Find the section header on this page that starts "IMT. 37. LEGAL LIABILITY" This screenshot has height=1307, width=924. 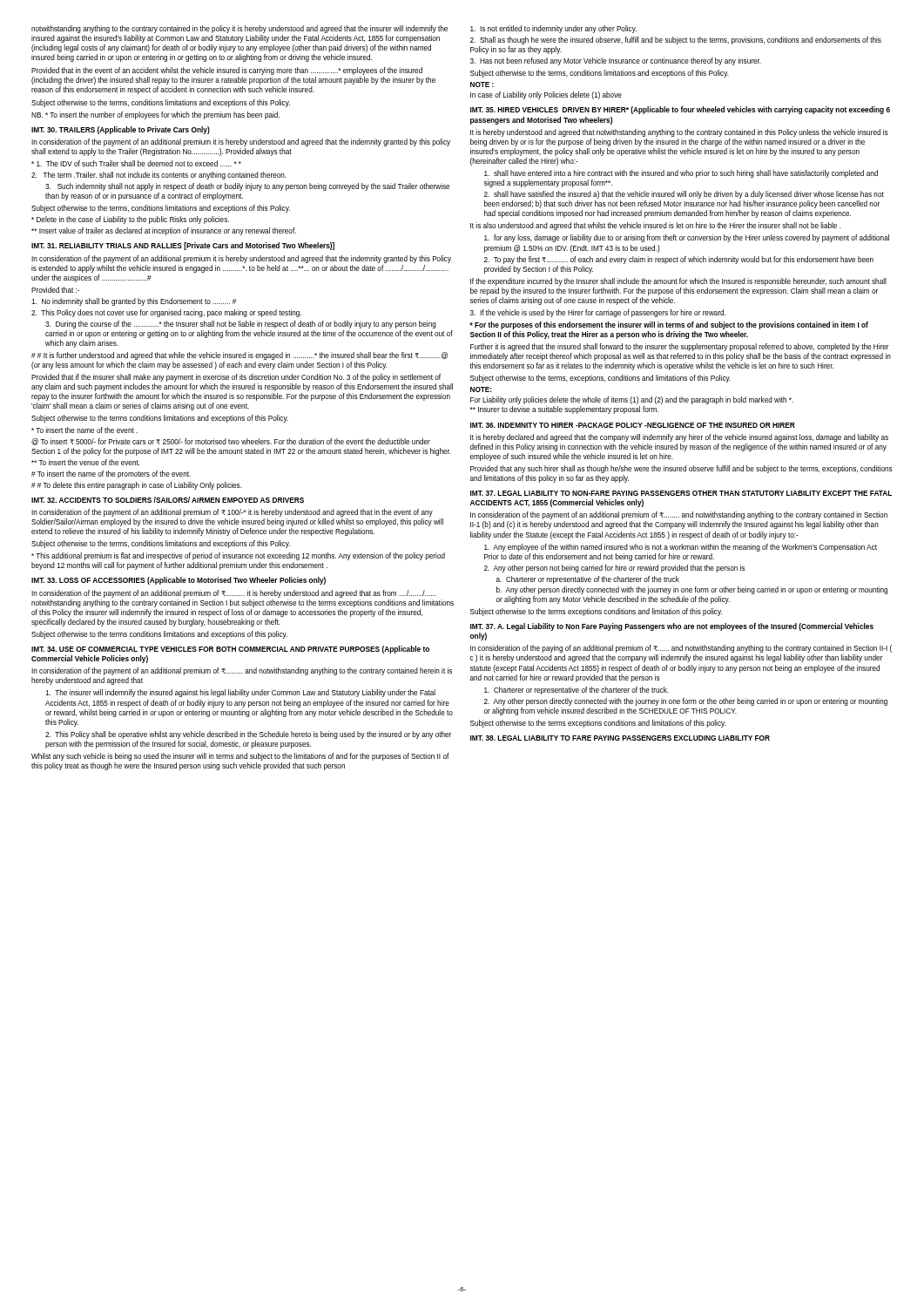[x=681, y=498]
